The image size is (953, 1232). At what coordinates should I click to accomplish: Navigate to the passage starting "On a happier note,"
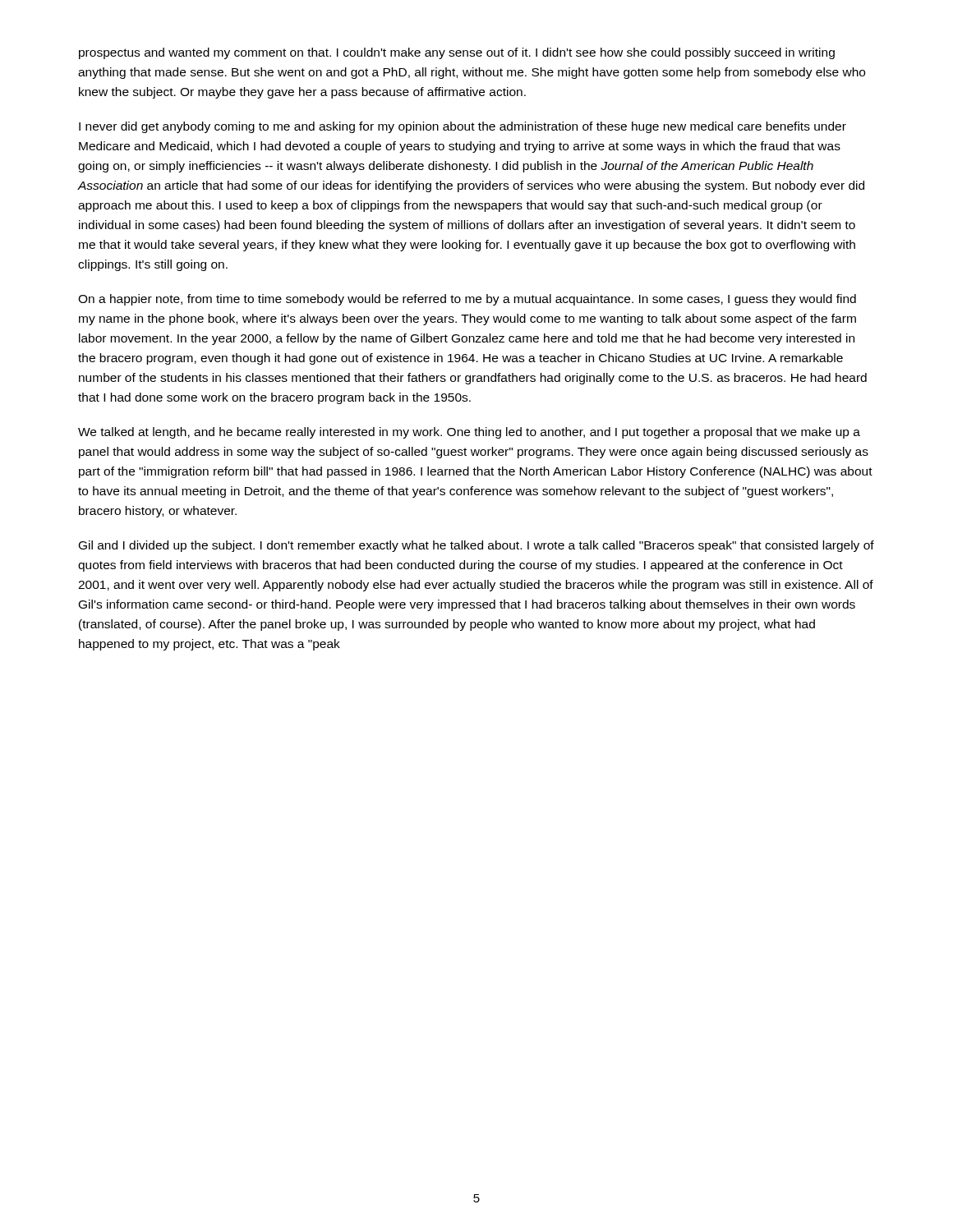click(473, 348)
